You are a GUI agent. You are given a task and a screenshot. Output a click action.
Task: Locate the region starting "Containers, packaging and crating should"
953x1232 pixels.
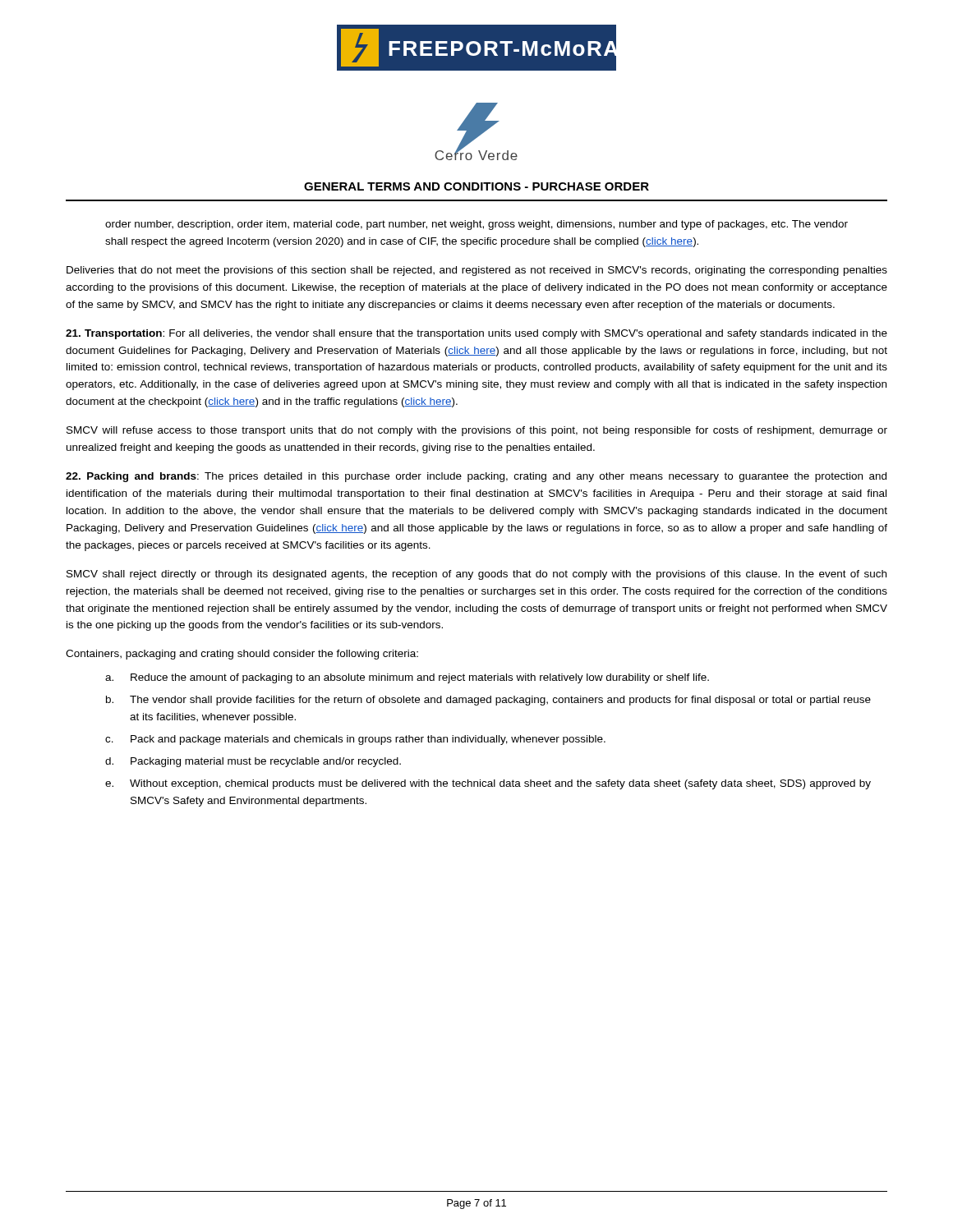242,654
